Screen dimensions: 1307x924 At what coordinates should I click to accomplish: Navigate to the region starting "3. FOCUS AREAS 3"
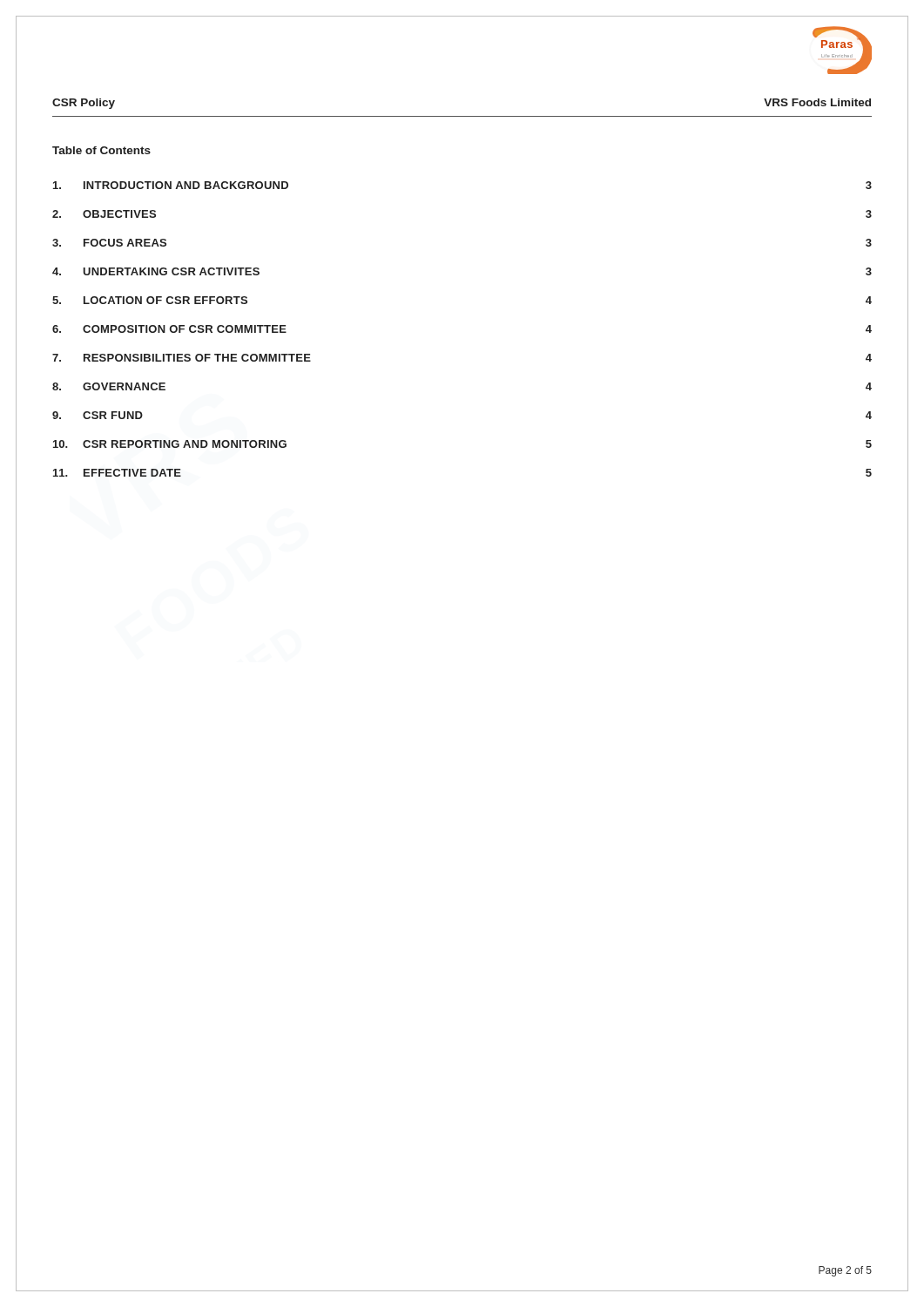129,243
